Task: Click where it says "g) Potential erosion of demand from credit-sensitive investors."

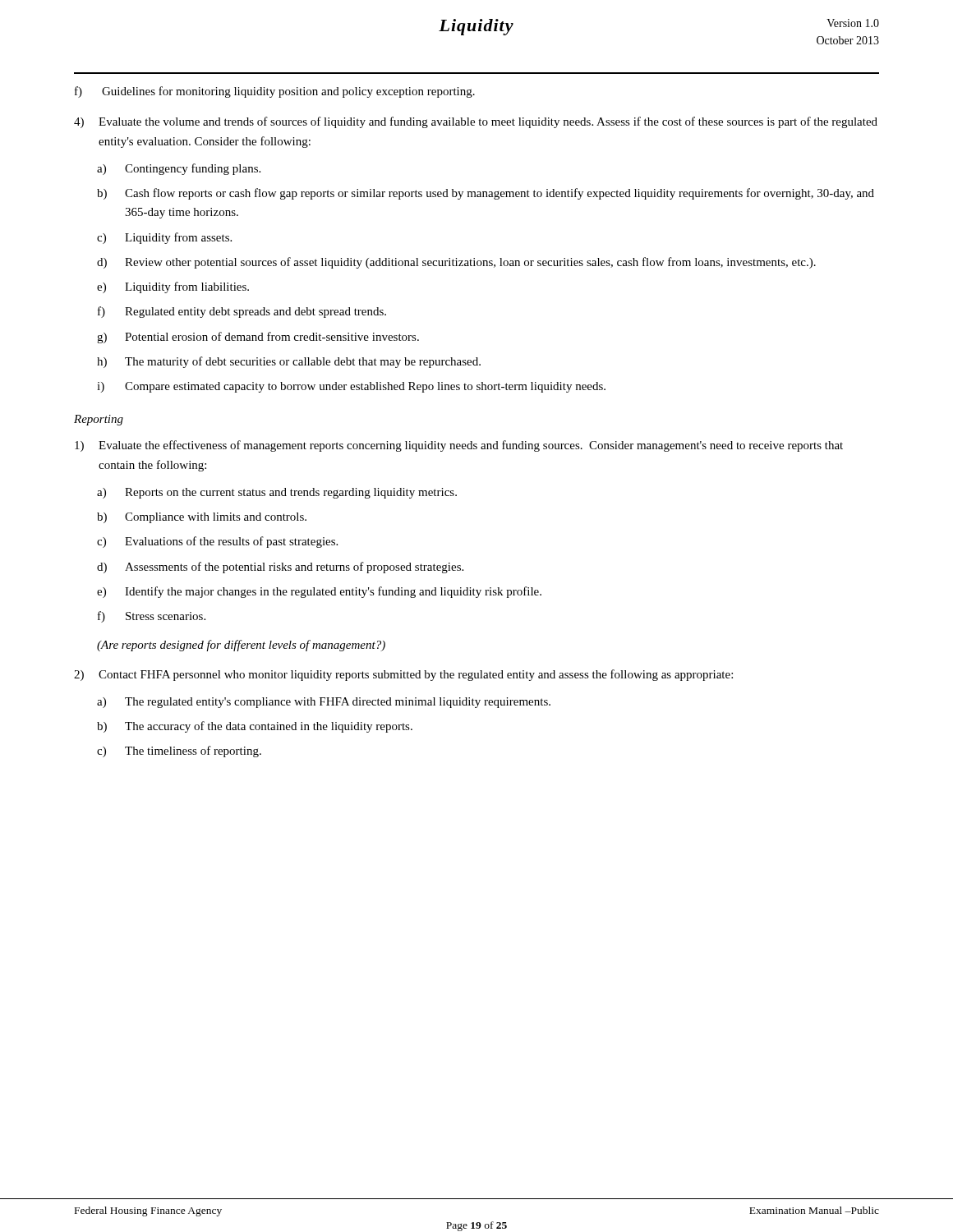Action: tap(258, 337)
